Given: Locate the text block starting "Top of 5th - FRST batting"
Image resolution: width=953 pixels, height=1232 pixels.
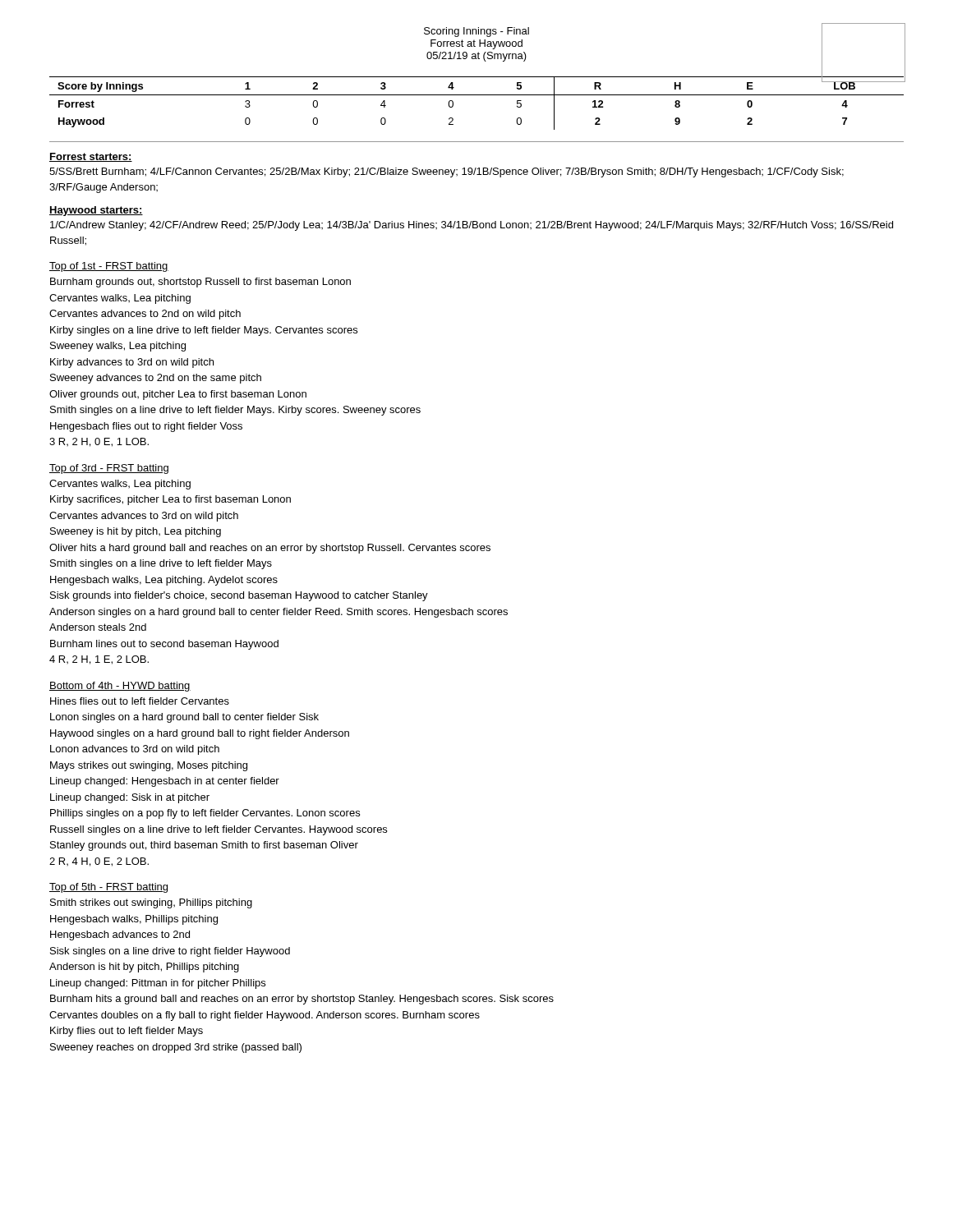Looking at the screenshot, I should pos(108,888).
